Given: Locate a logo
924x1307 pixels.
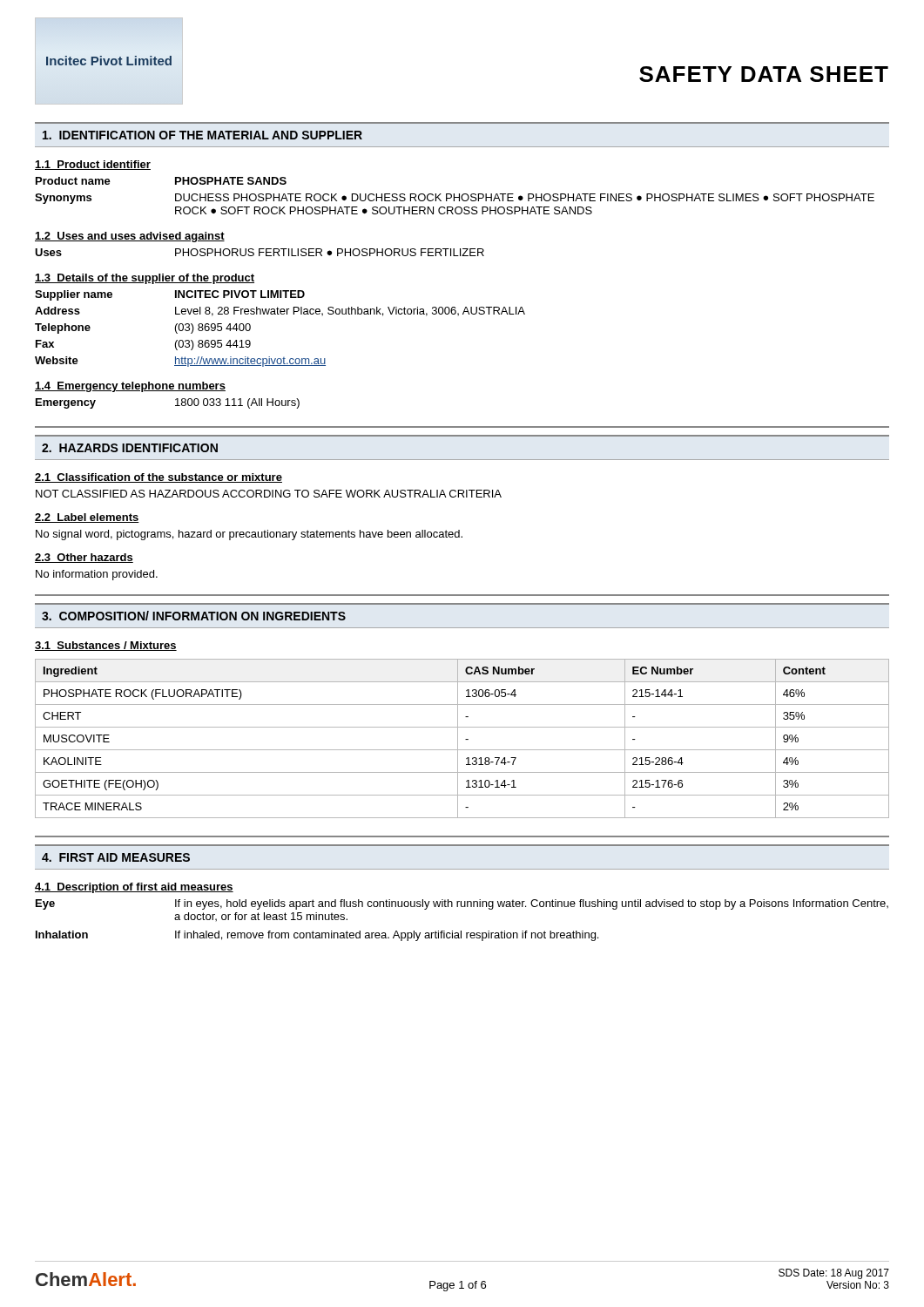Looking at the screenshot, I should point(109,61).
